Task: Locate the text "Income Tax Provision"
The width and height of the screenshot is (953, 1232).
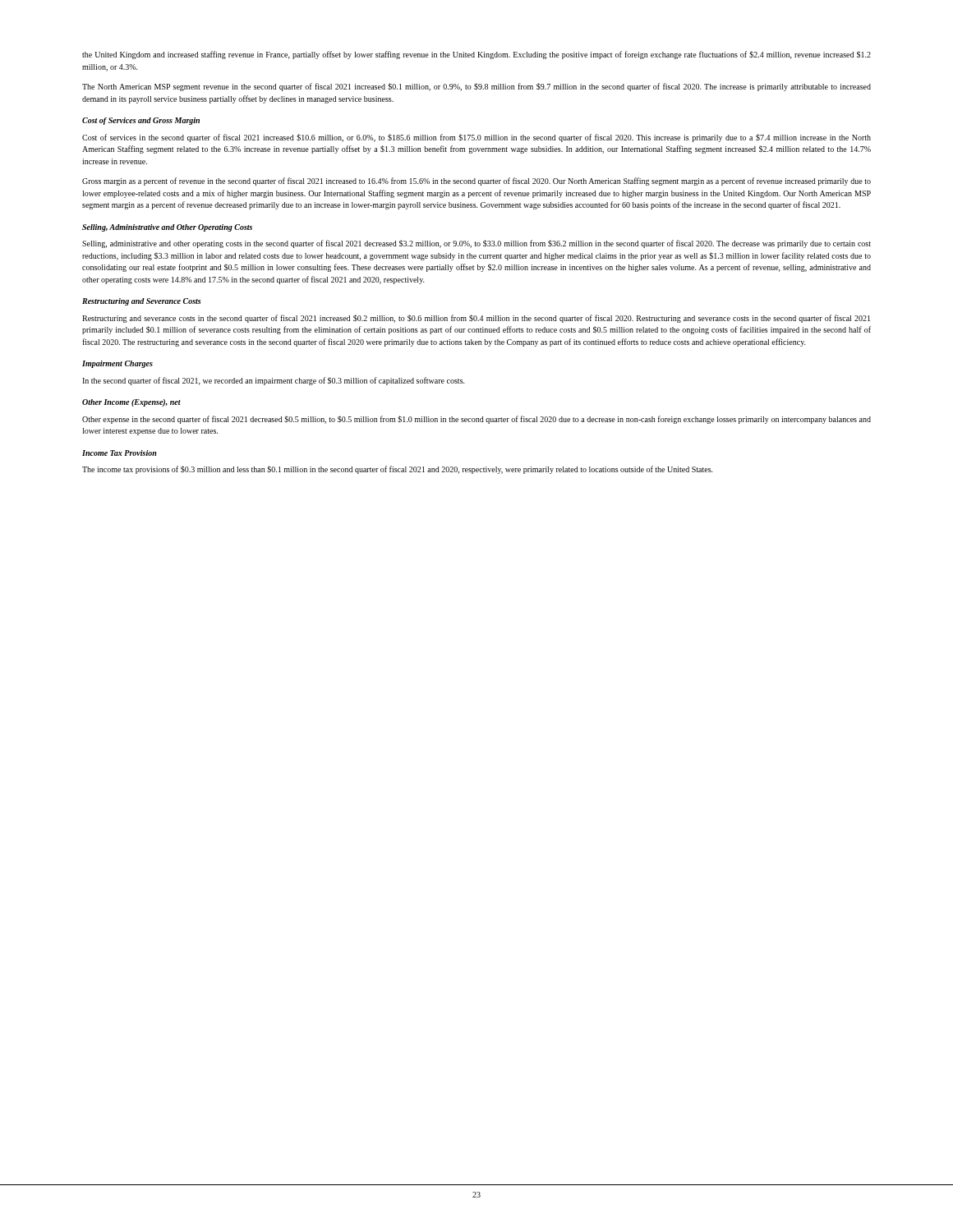Action: coord(120,453)
